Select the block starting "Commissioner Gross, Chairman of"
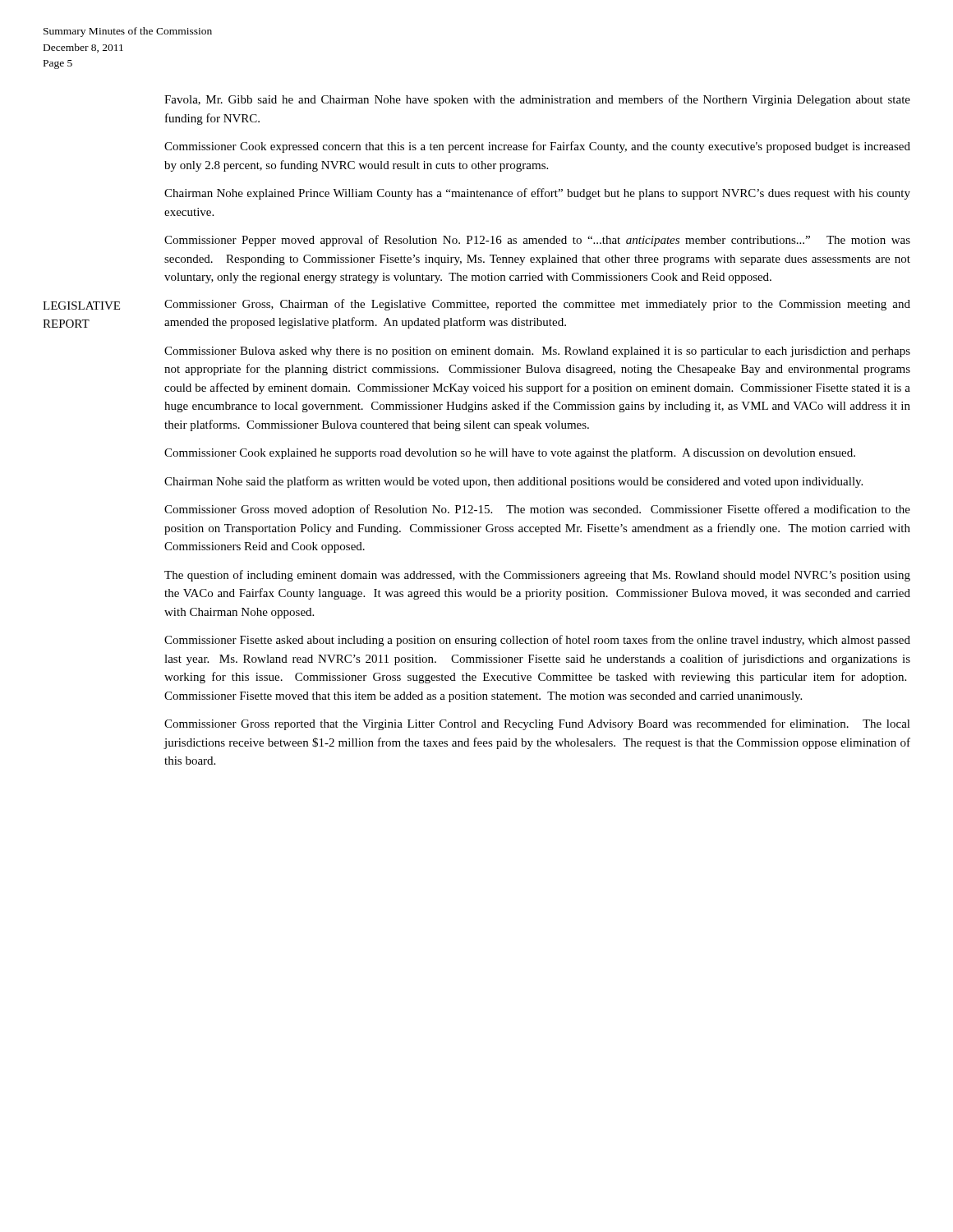 click(537, 313)
